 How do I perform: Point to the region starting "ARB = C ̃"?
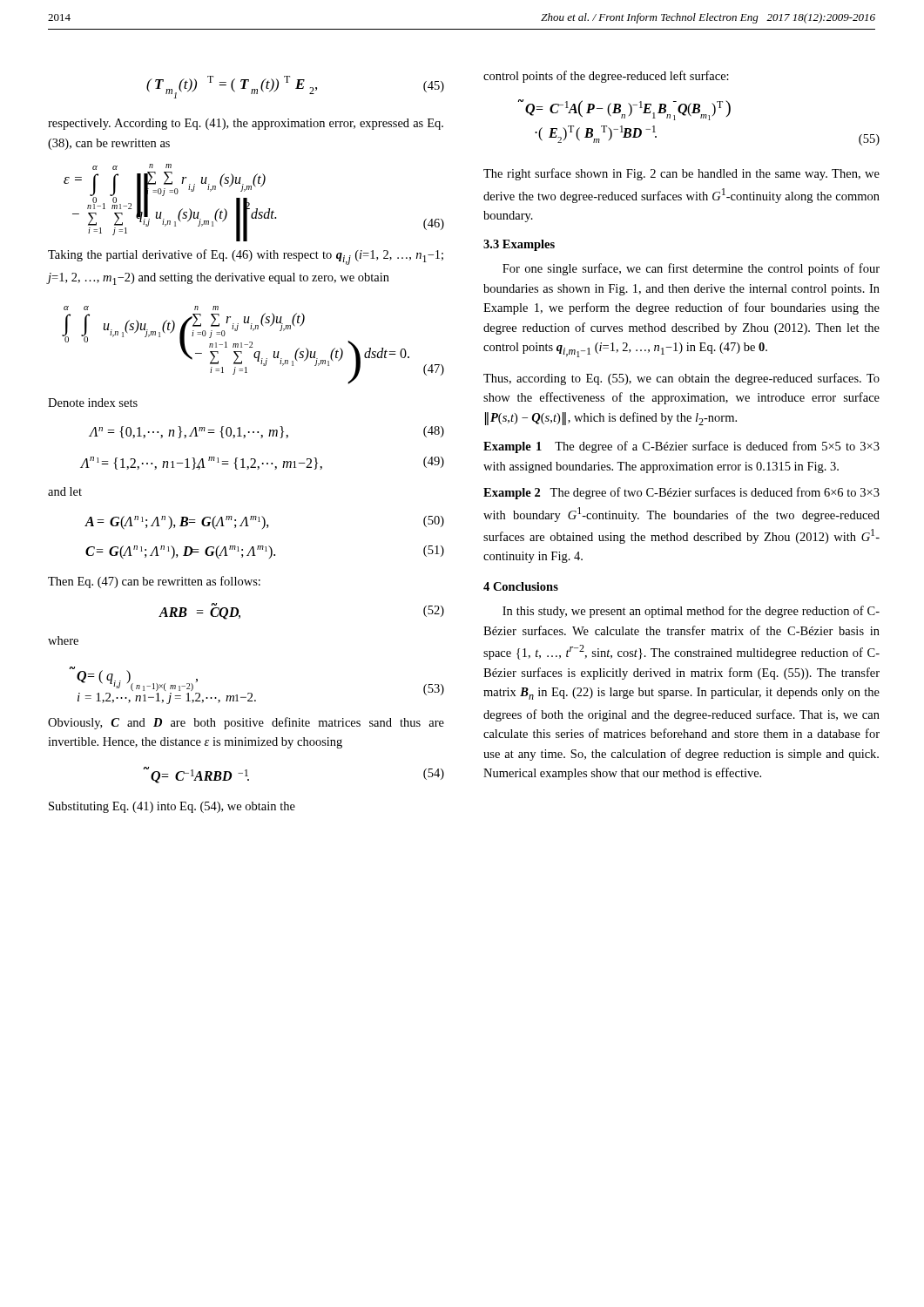point(246,610)
